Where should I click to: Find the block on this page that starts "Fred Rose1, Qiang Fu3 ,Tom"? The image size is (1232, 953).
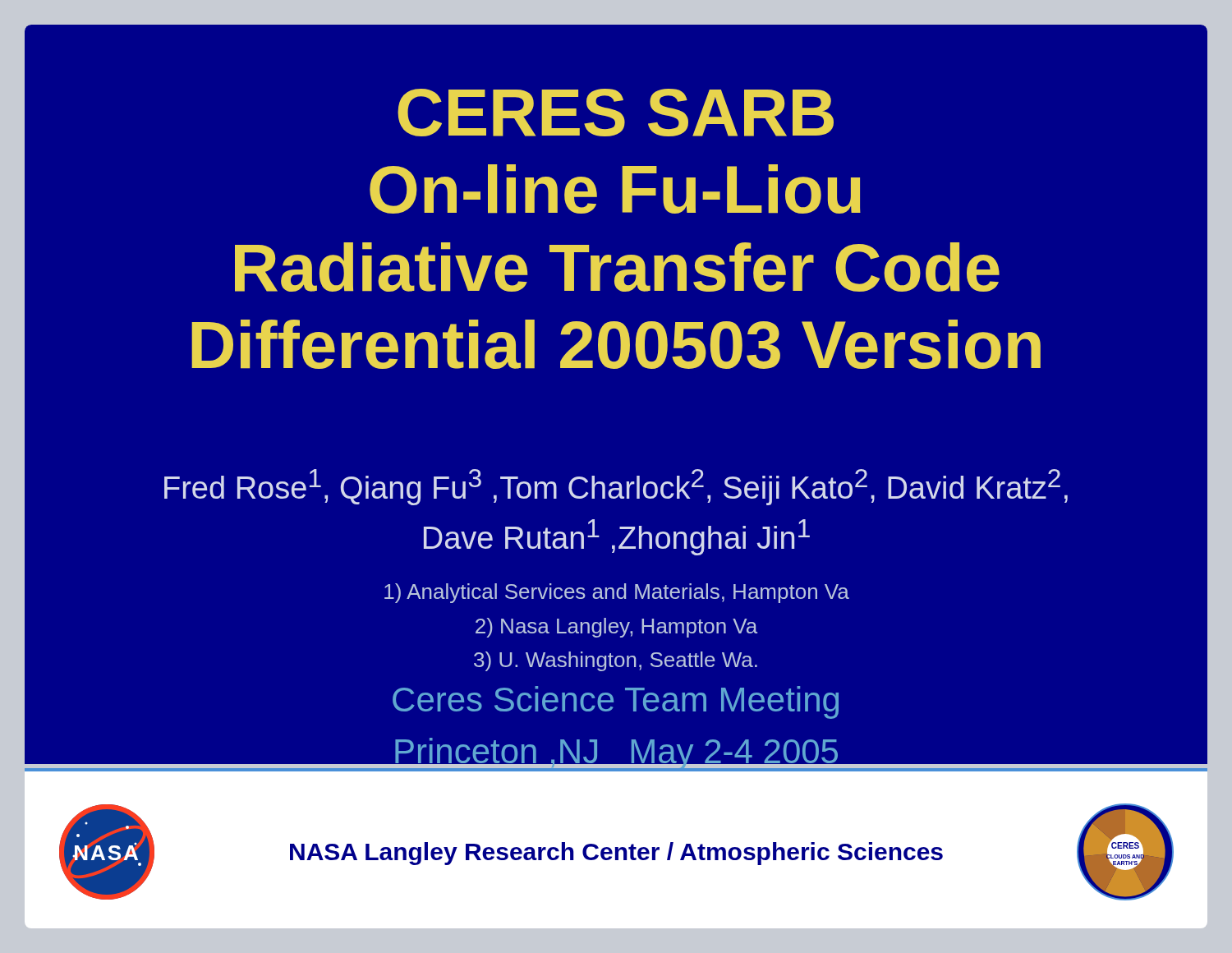(616, 510)
